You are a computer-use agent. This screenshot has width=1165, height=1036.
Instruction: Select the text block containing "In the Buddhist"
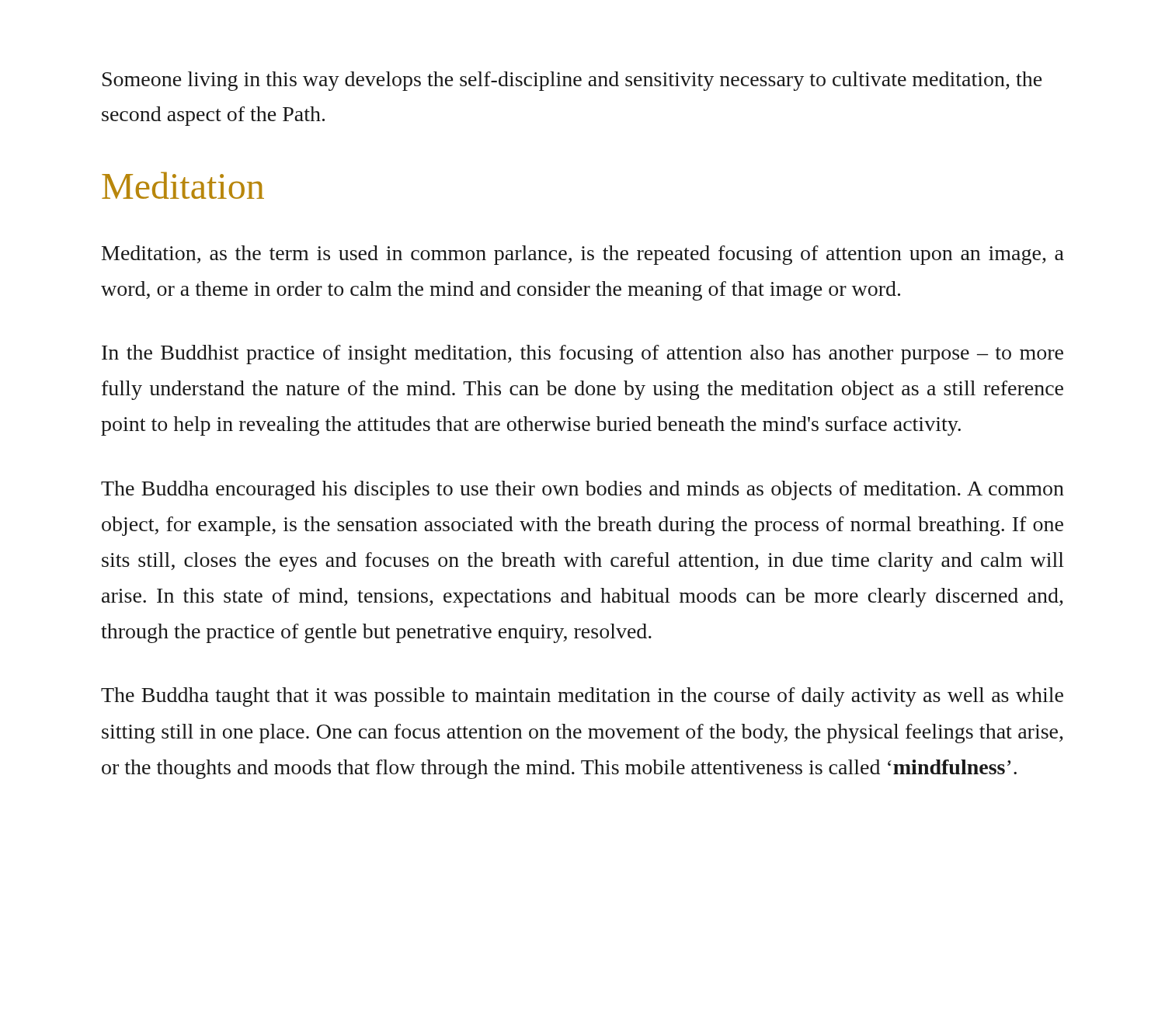pyautogui.click(x=582, y=388)
